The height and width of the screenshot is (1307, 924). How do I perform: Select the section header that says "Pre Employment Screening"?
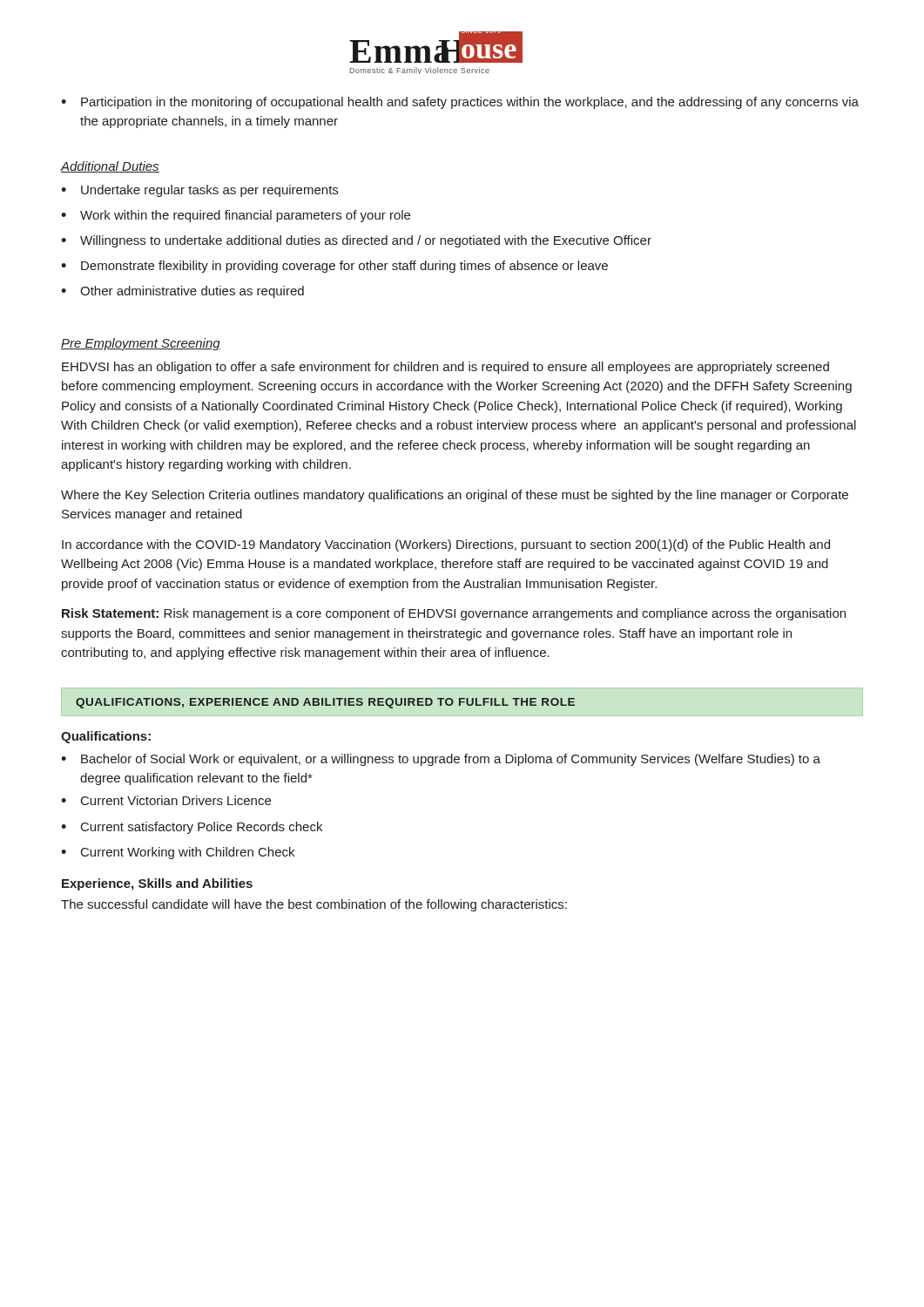140,343
